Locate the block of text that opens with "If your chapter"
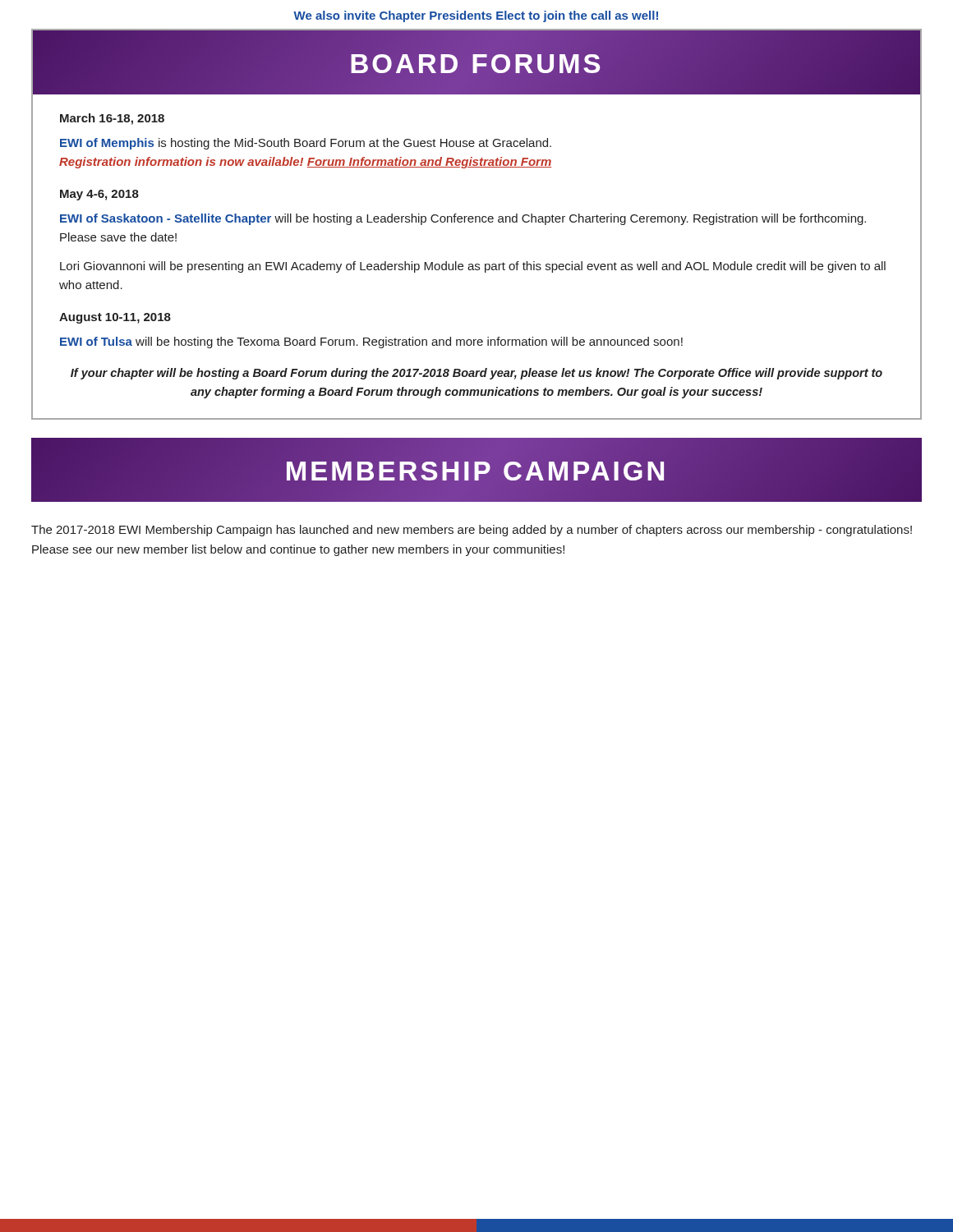Screen dimensions: 1232x953 (x=476, y=382)
